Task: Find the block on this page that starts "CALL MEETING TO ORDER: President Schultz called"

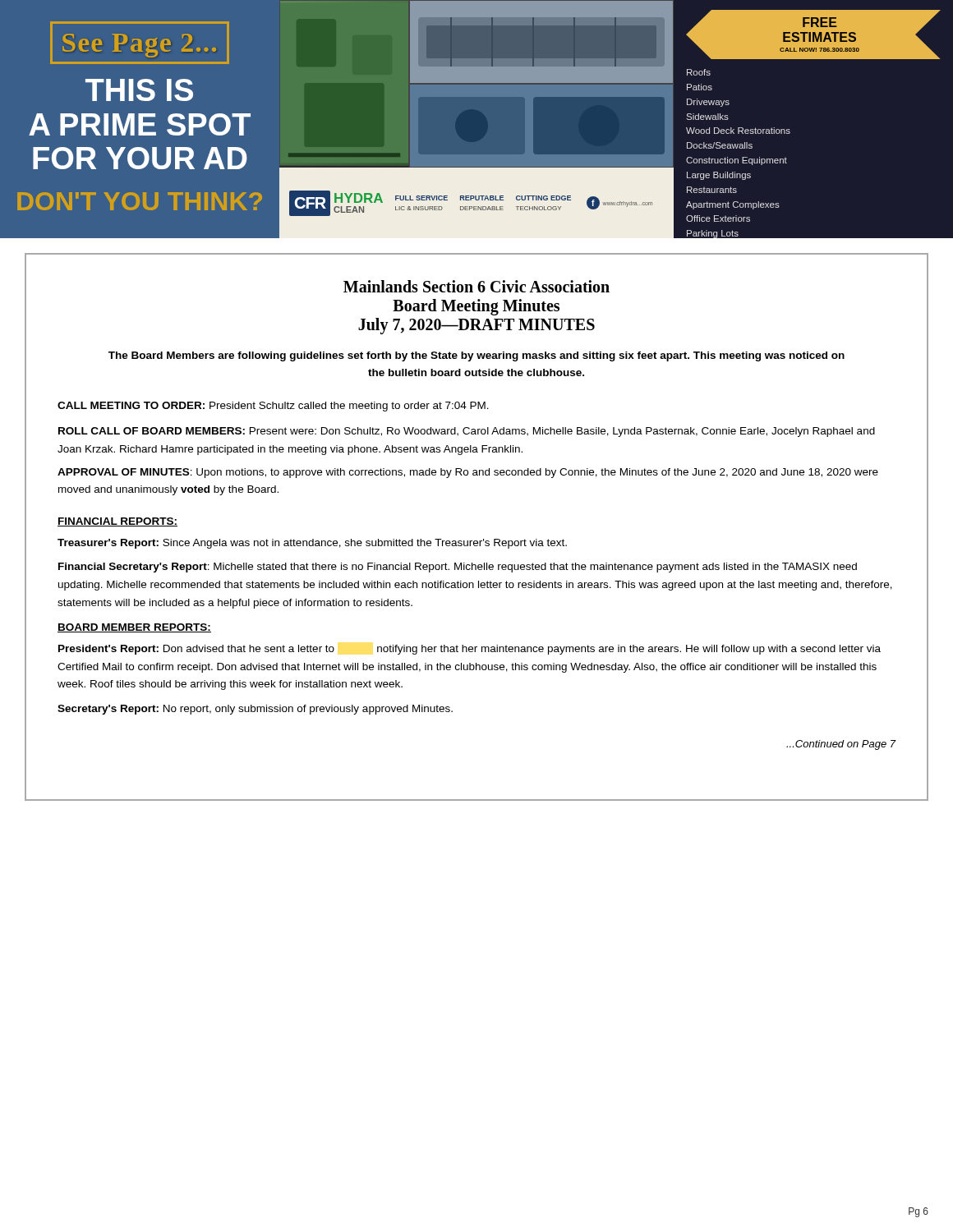Action: [x=273, y=405]
